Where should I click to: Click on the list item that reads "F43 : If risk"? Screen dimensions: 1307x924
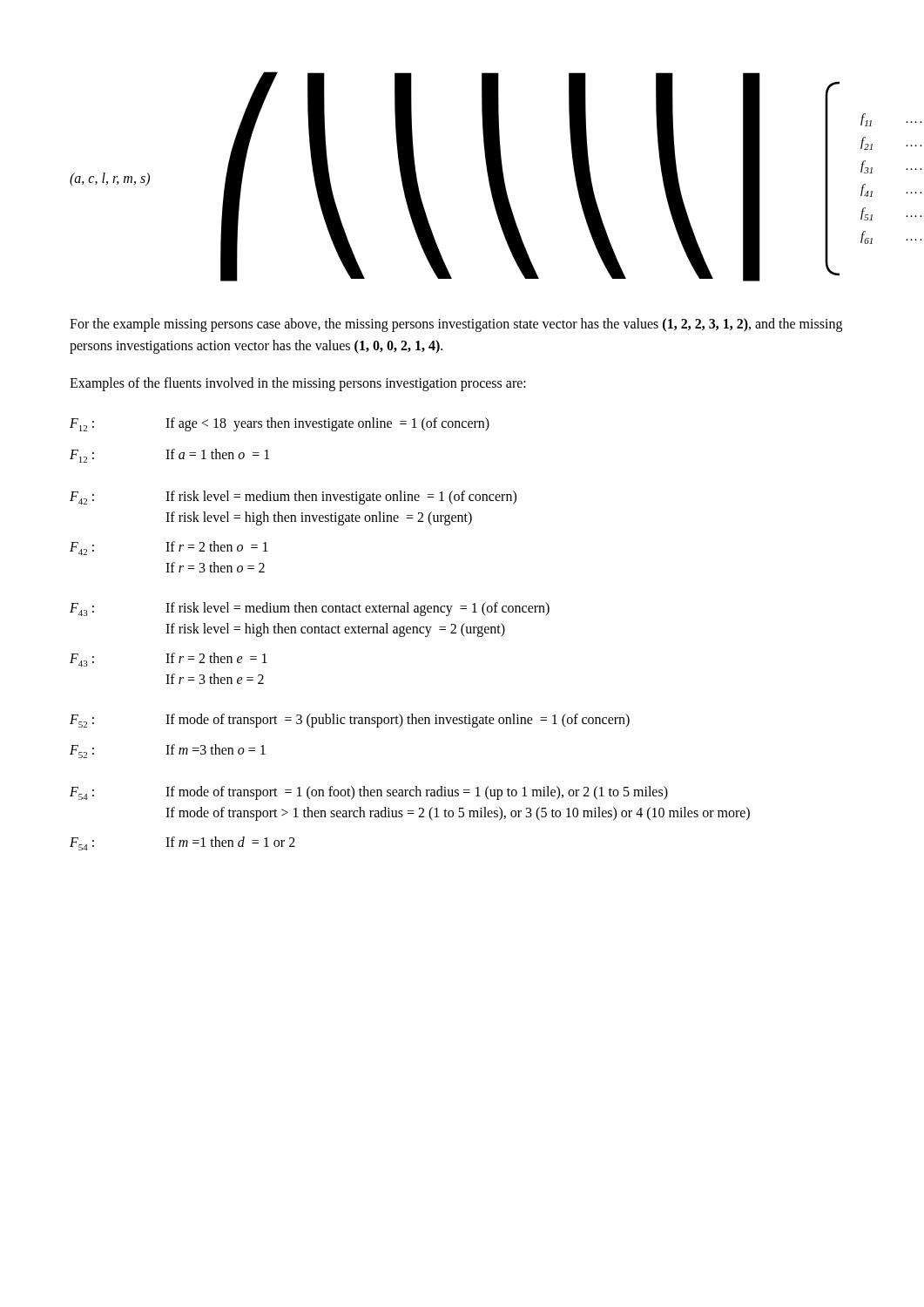[310, 618]
